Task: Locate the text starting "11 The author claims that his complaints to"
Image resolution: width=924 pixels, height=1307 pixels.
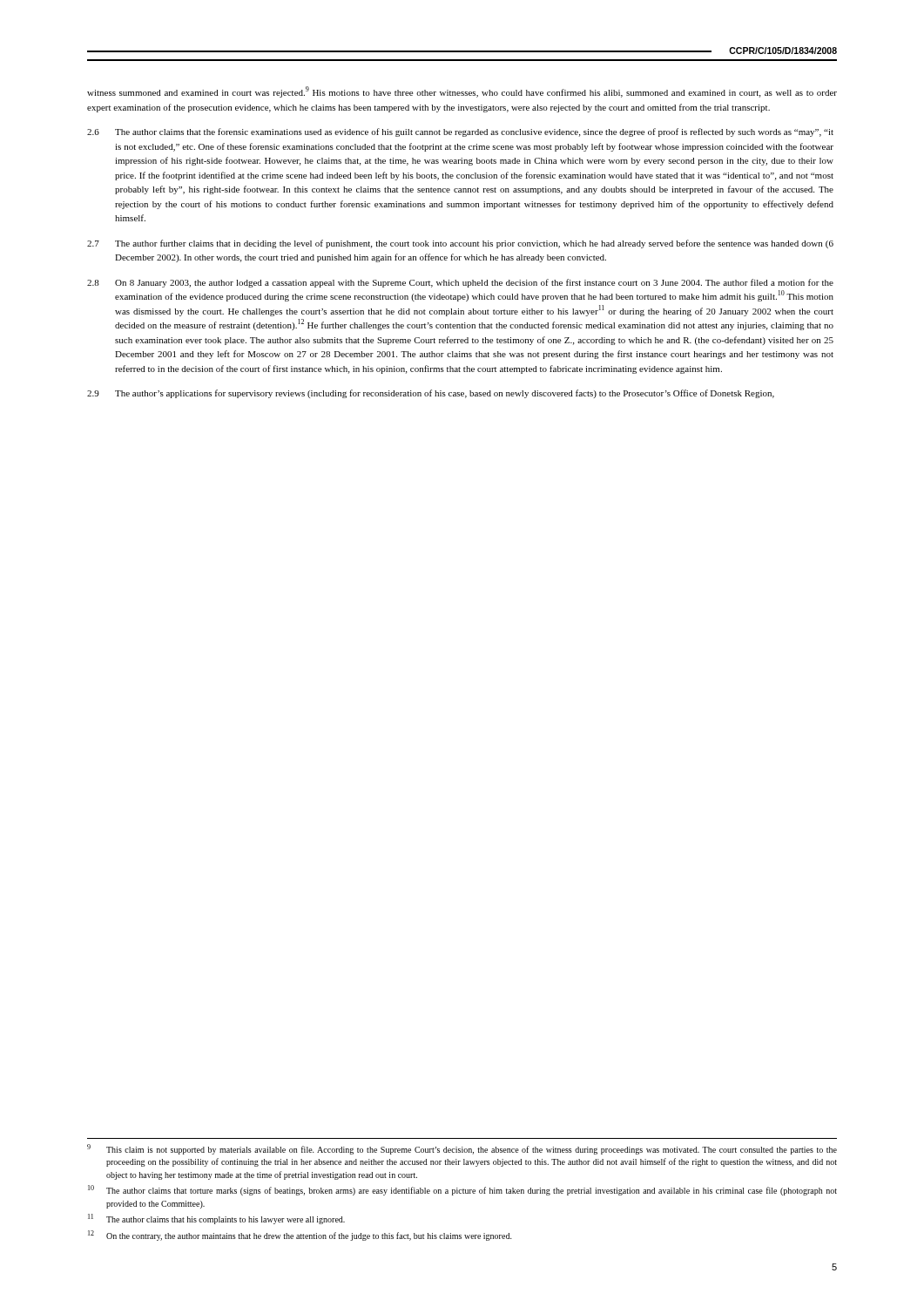Action: (216, 1219)
